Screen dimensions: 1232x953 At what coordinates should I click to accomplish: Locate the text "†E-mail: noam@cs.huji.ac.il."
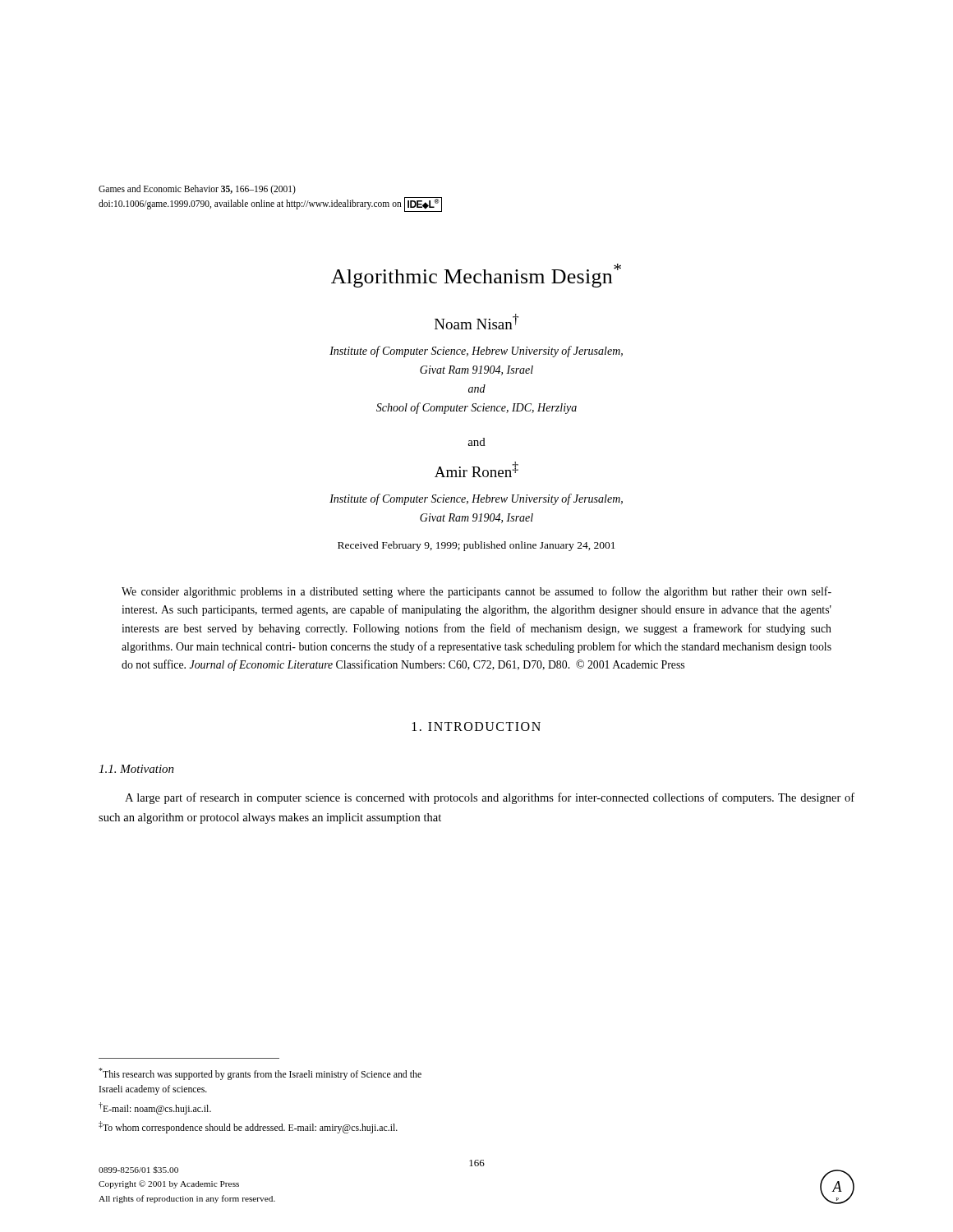point(155,1107)
